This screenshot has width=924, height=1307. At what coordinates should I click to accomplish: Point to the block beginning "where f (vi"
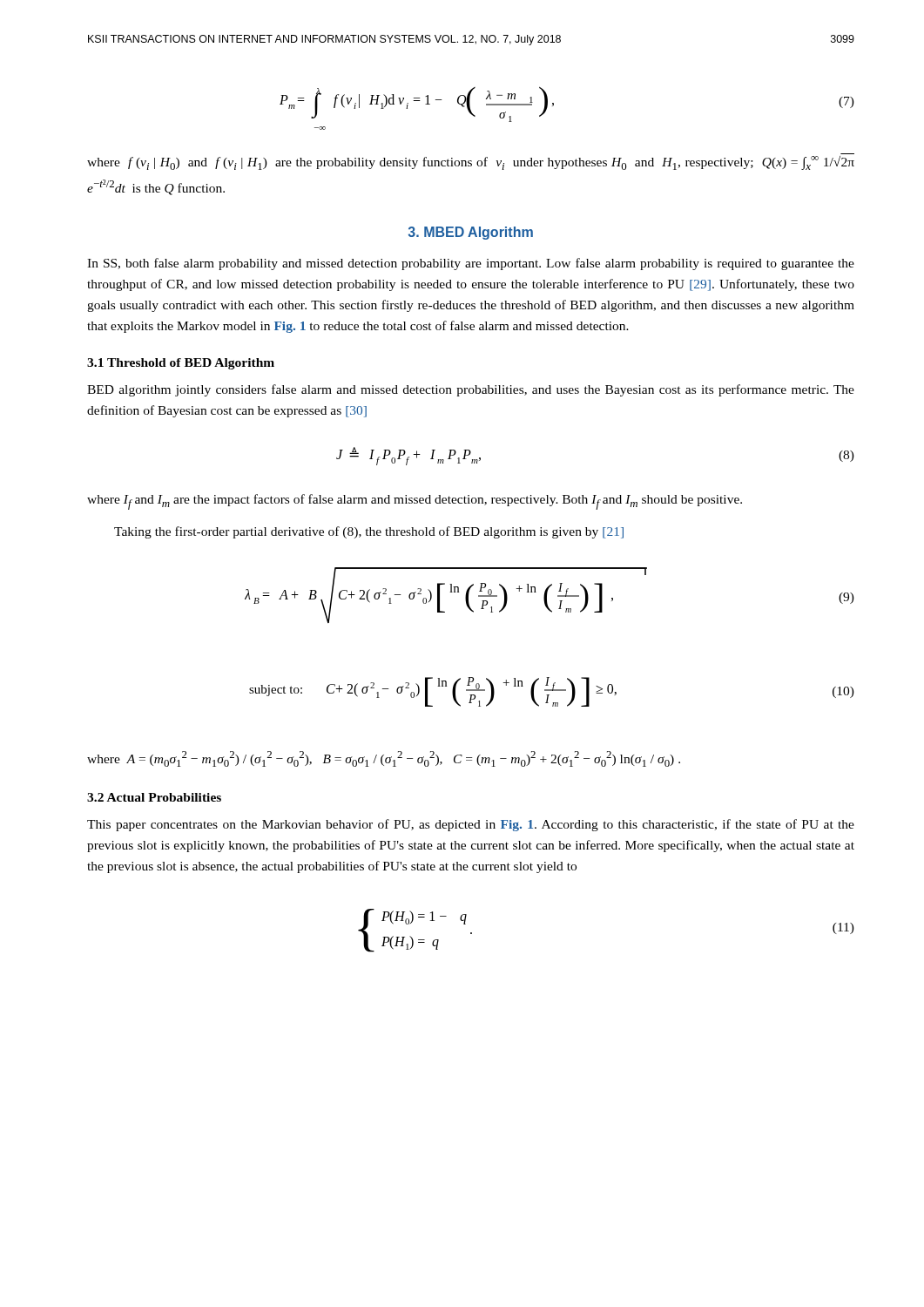click(471, 174)
